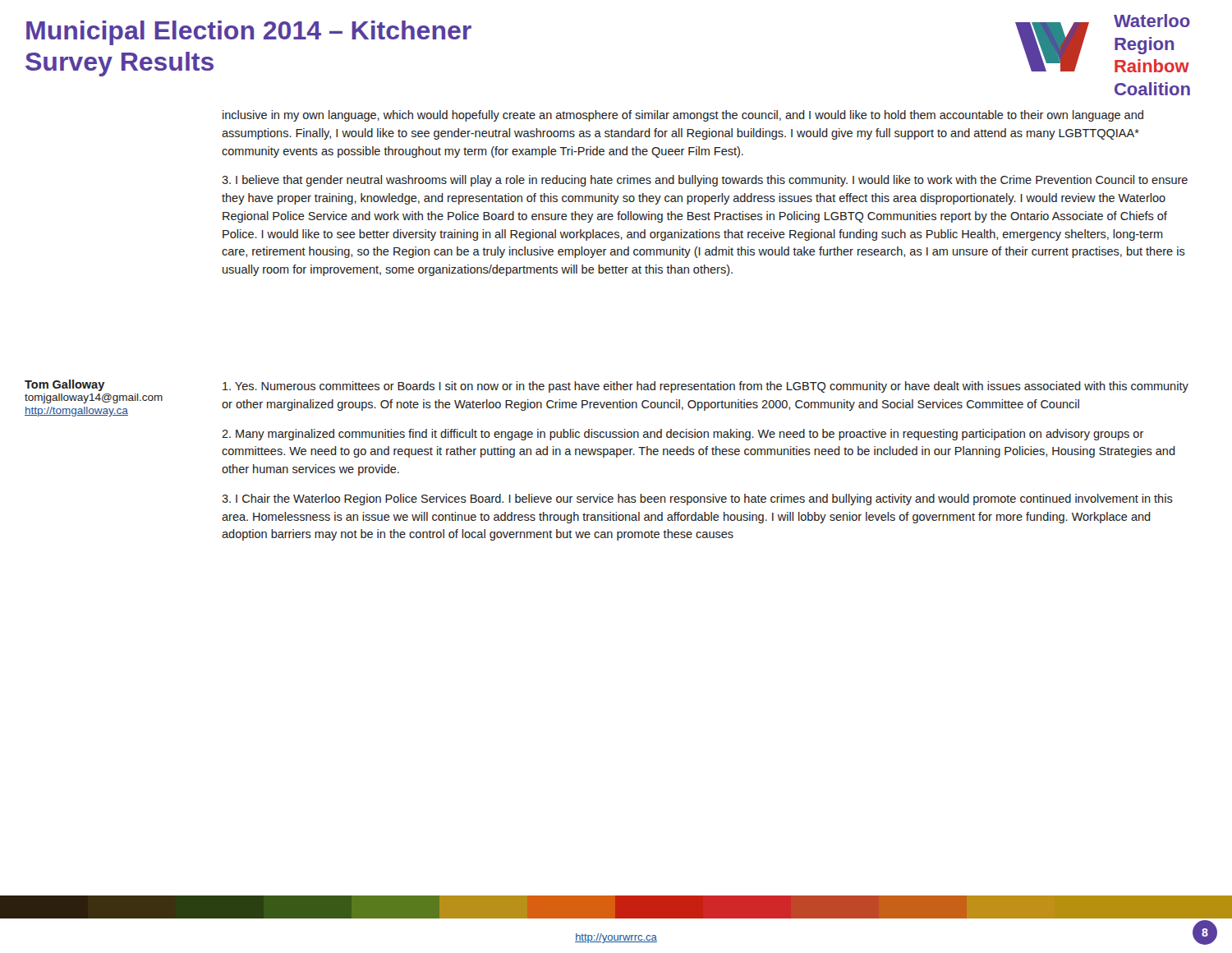Find the text block containing "Yes. Numerous committees or Boards I"

click(705, 395)
